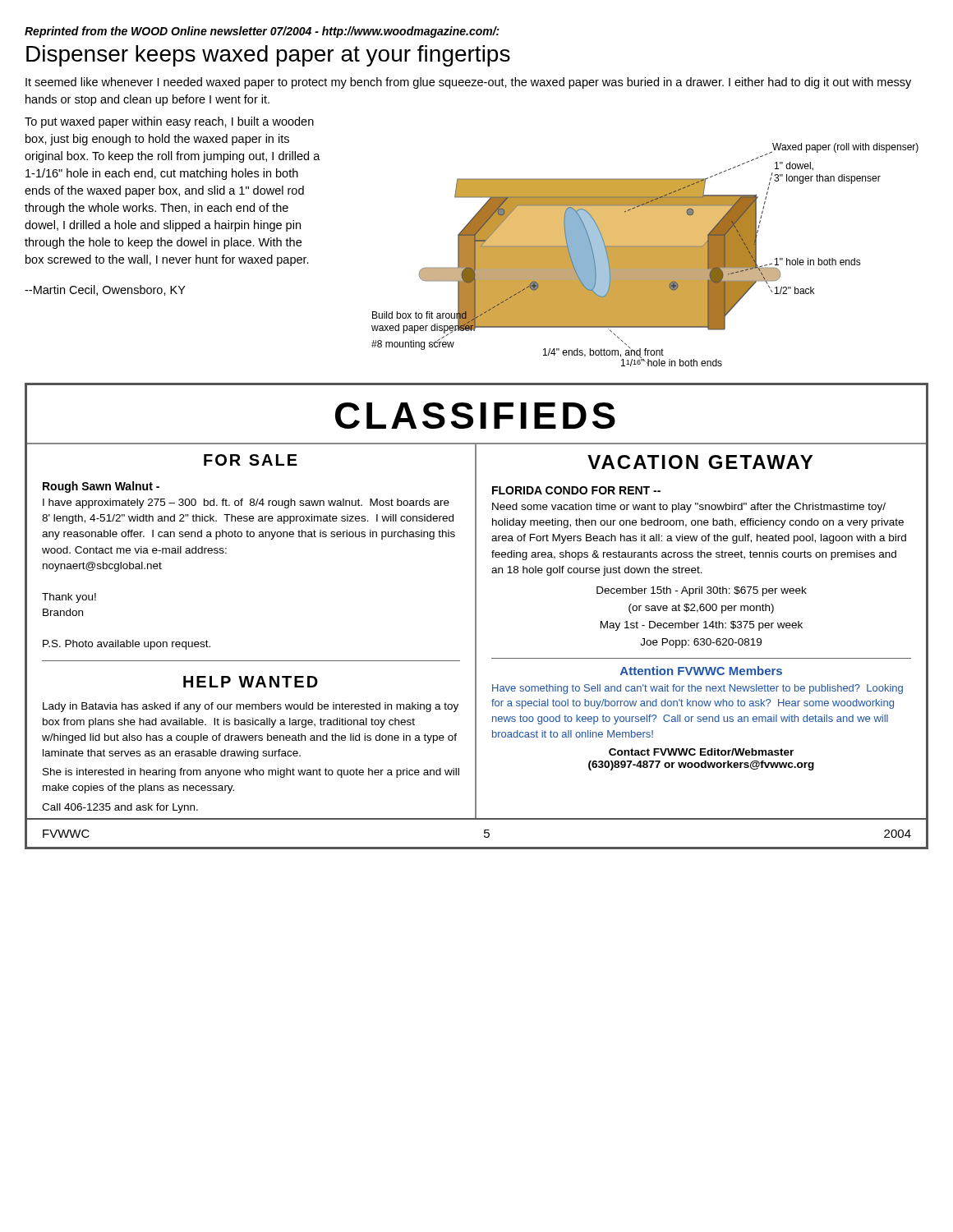
Task: Locate the block of text that opens with "Need some vacation time or want"
Action: point(699,538)
